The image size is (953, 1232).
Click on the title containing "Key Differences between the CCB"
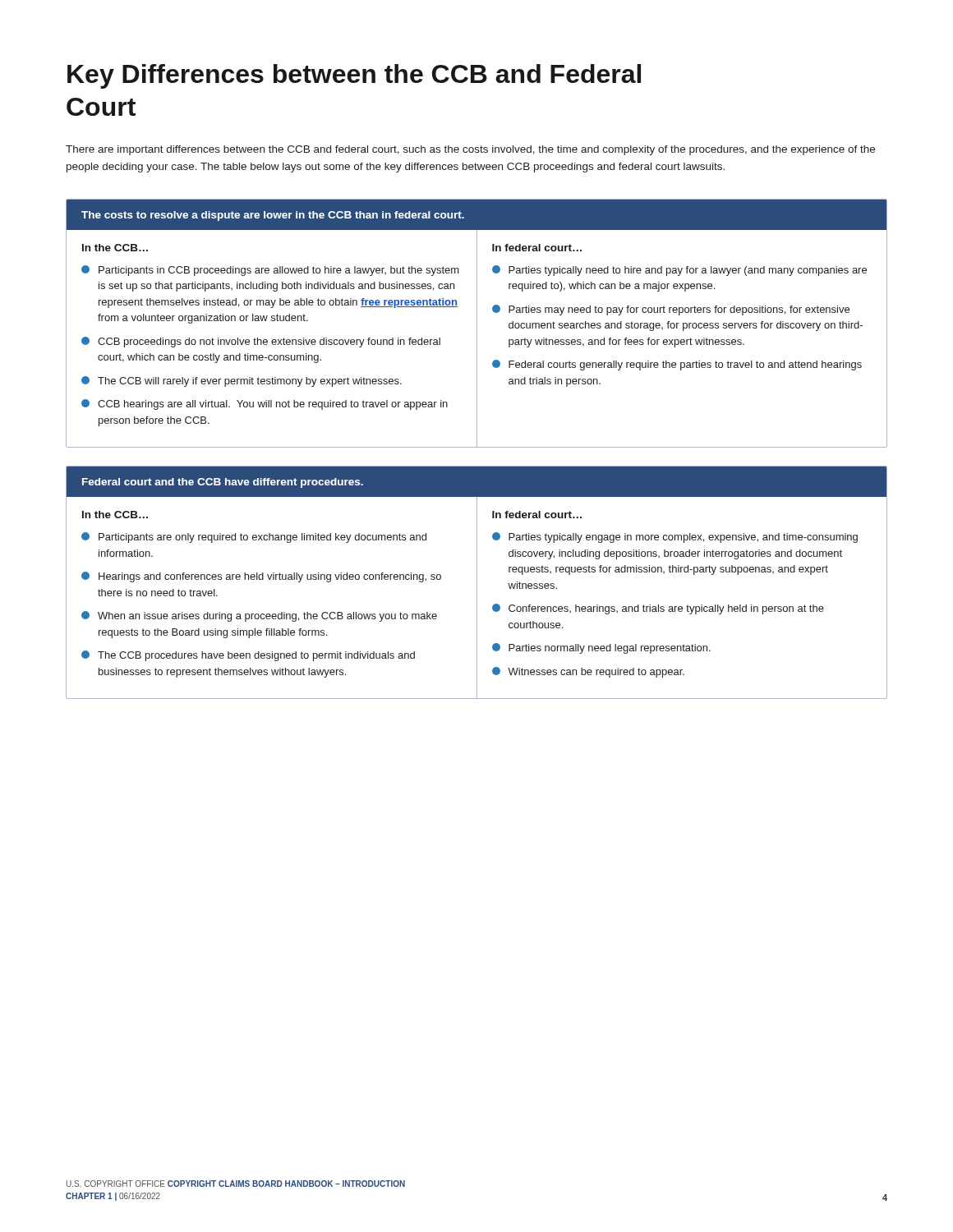pos(476,90)
